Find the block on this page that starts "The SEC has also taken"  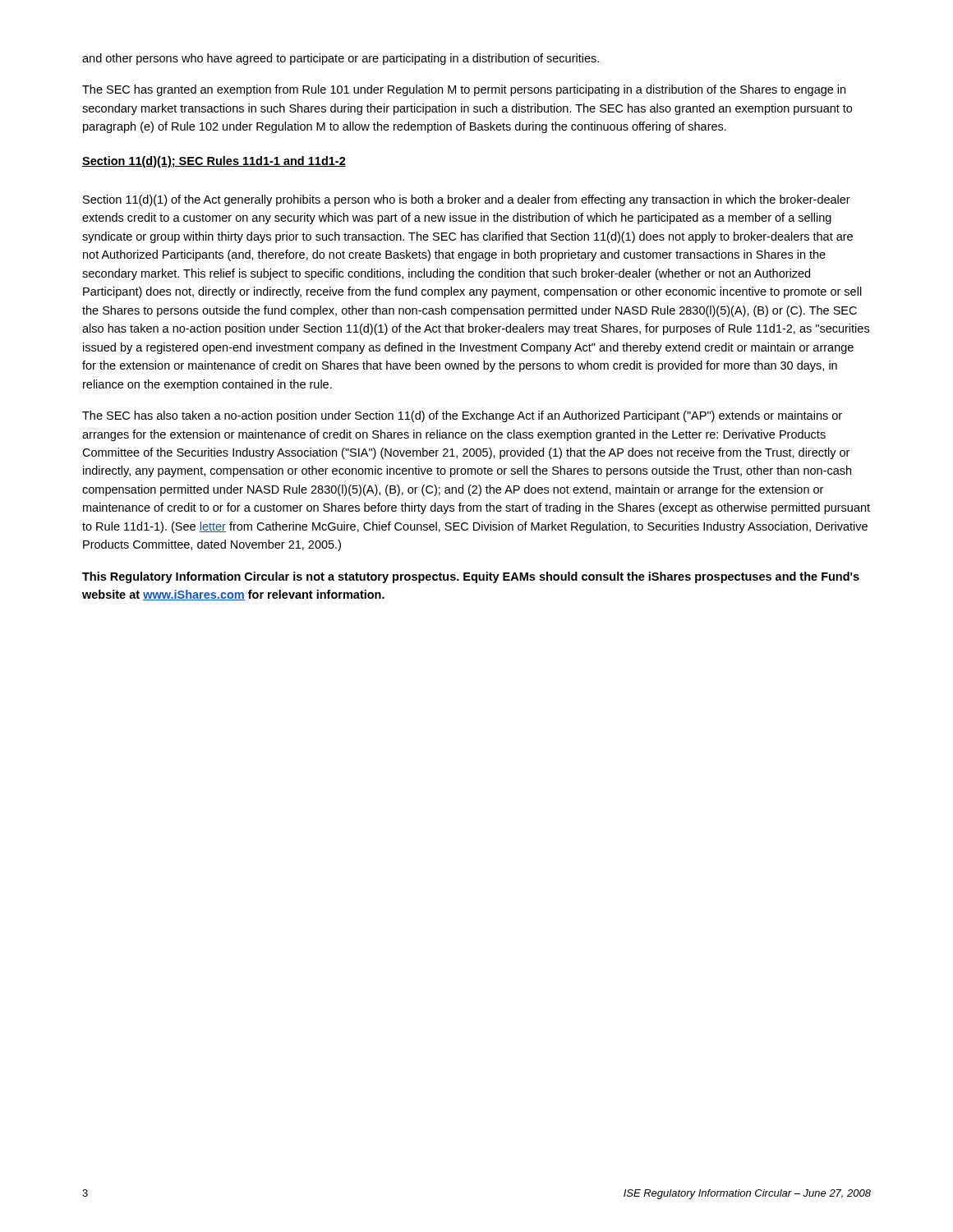476,480
